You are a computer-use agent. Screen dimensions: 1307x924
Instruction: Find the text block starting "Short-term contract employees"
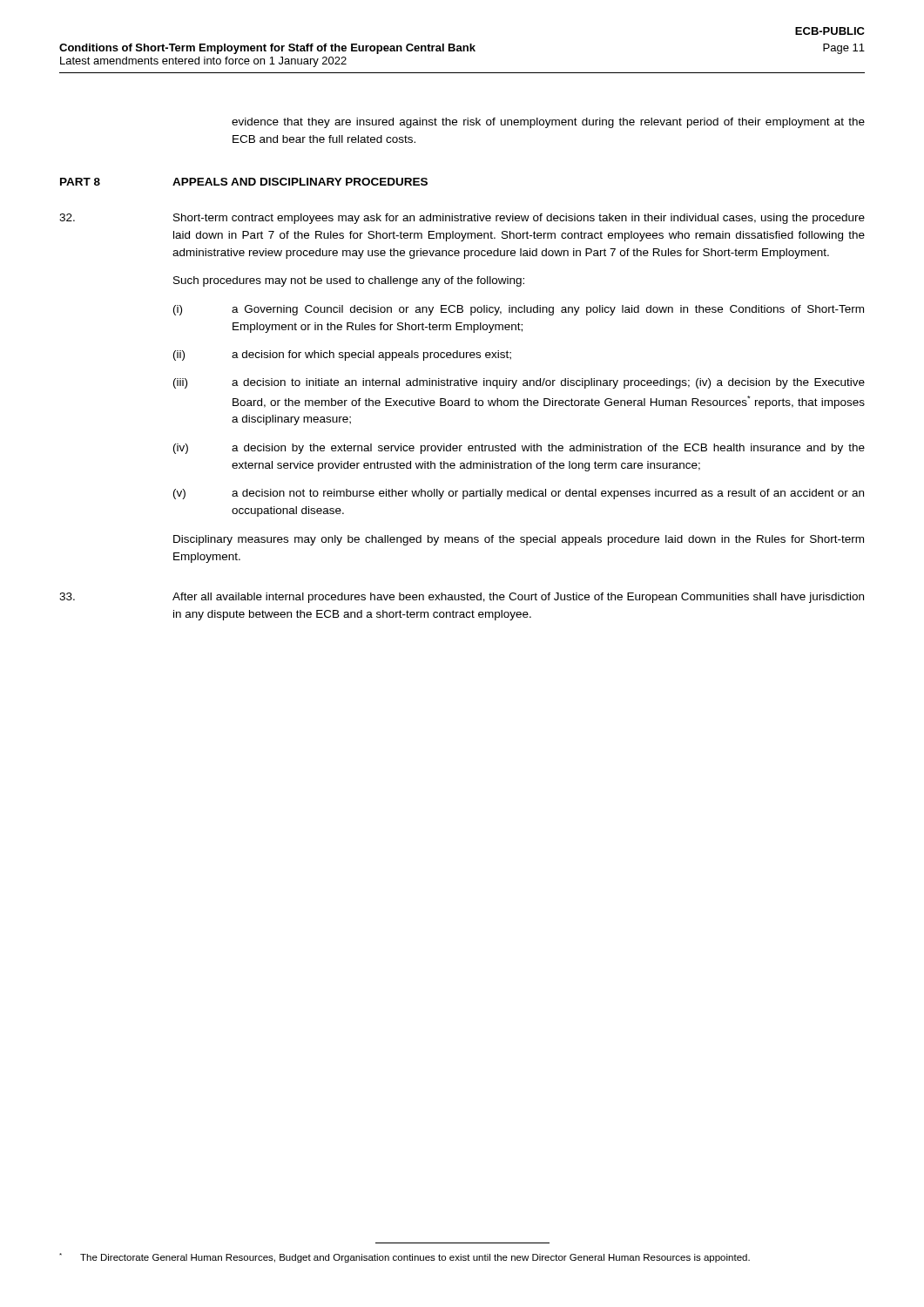(x=462, y=392)
